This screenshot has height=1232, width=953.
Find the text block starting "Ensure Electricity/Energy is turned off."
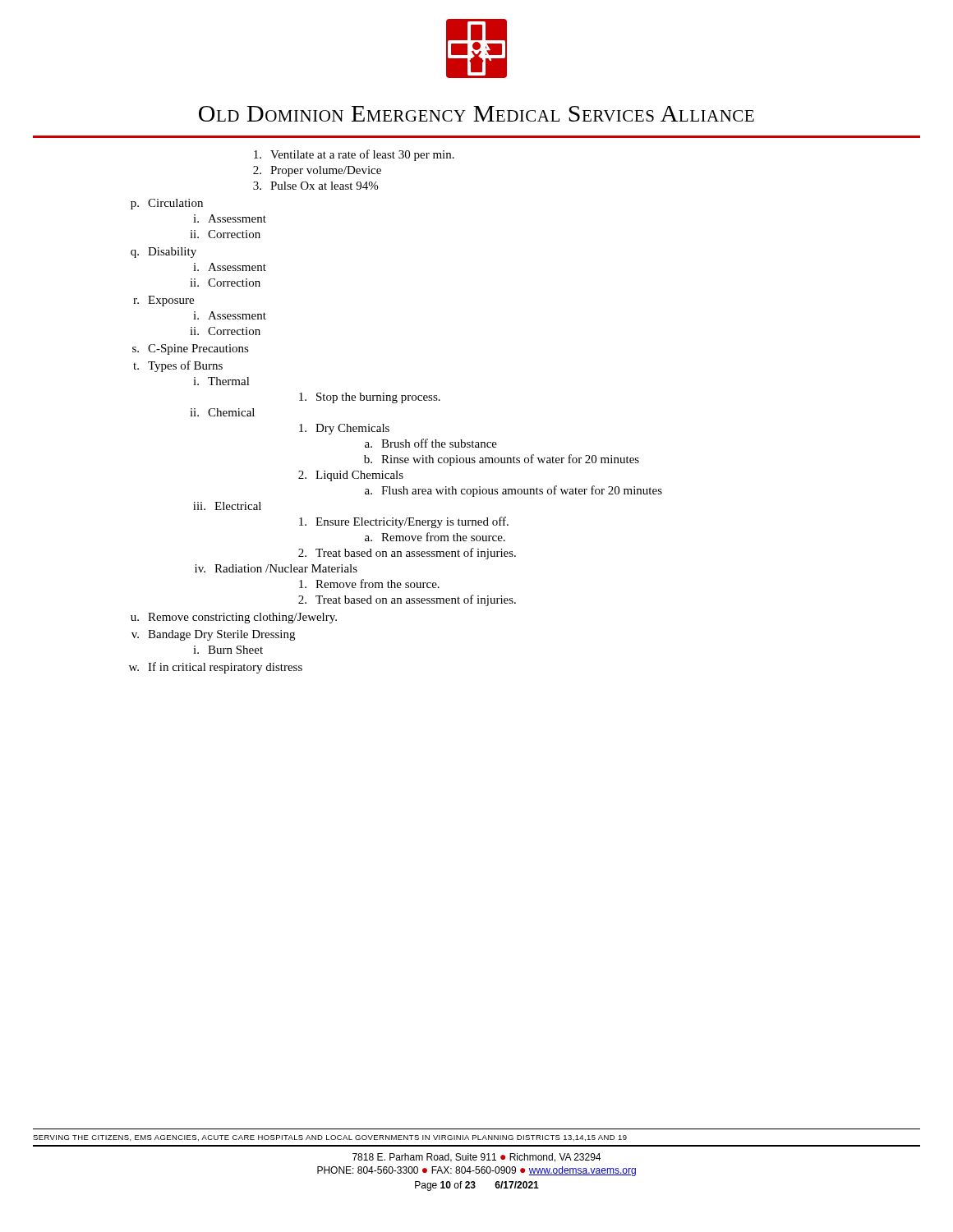[x=398, y=522]
